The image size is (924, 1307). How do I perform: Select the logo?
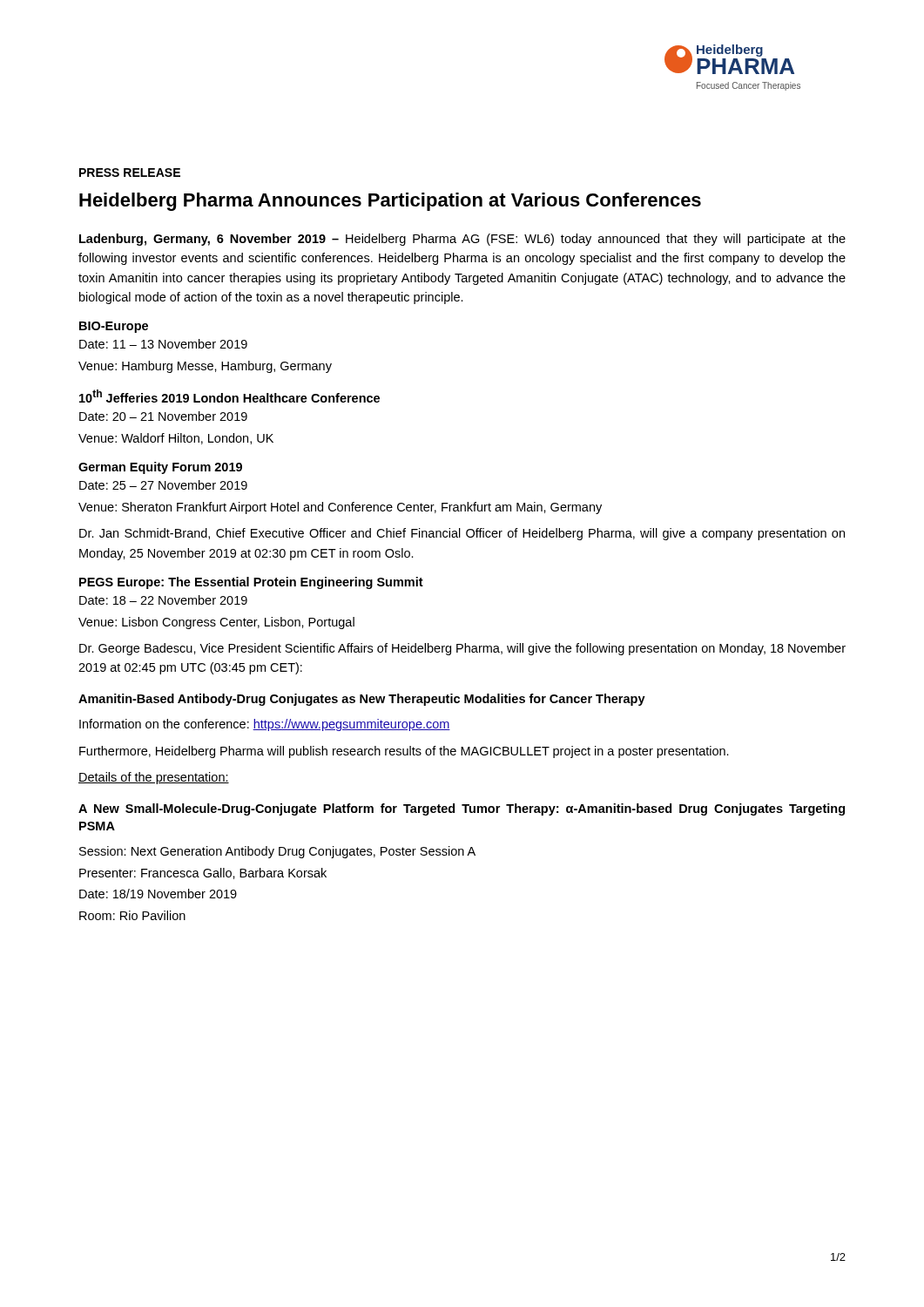(x=750, y=68)
